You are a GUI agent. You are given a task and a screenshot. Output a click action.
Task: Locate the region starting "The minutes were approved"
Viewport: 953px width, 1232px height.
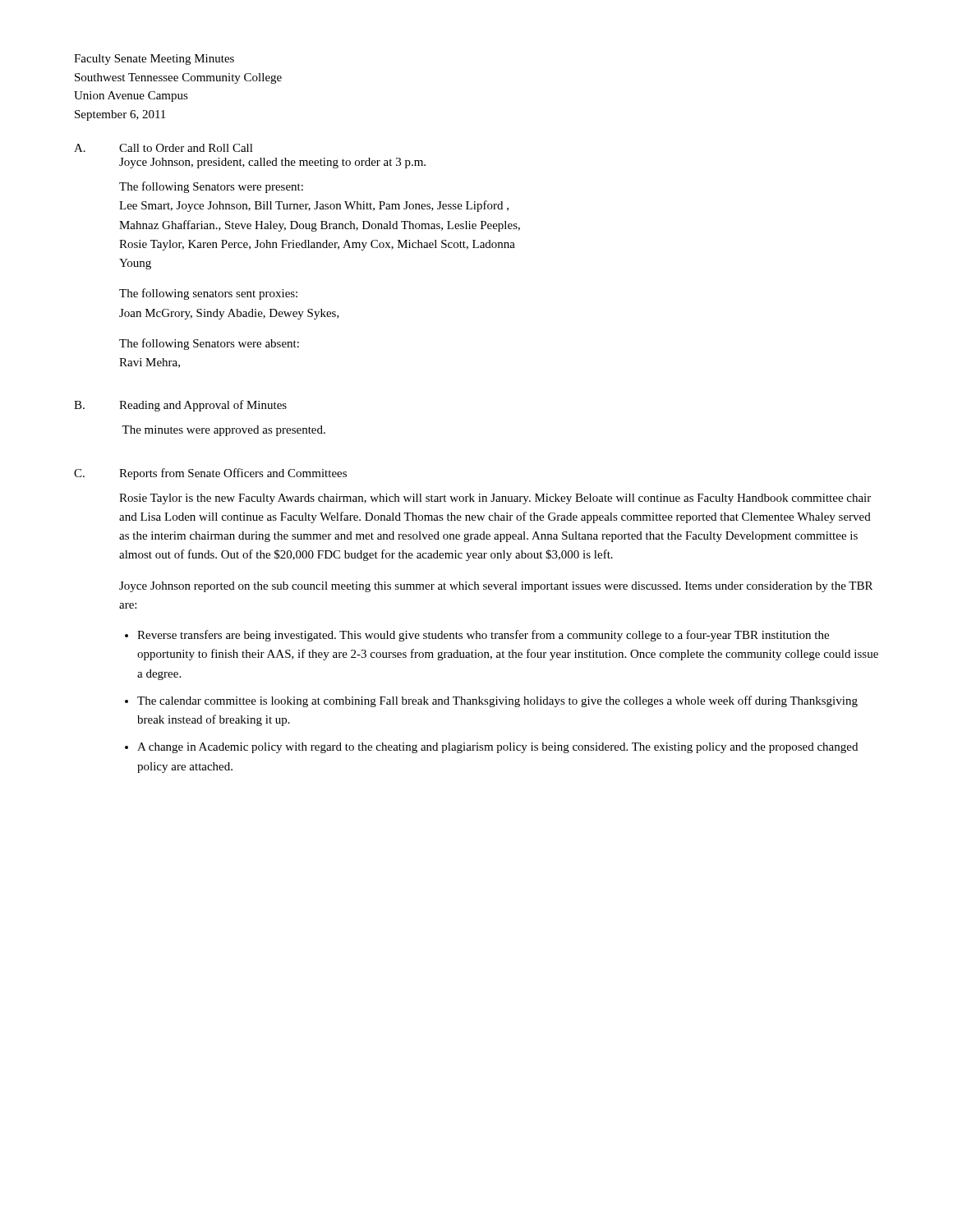(x=223, y=430)
